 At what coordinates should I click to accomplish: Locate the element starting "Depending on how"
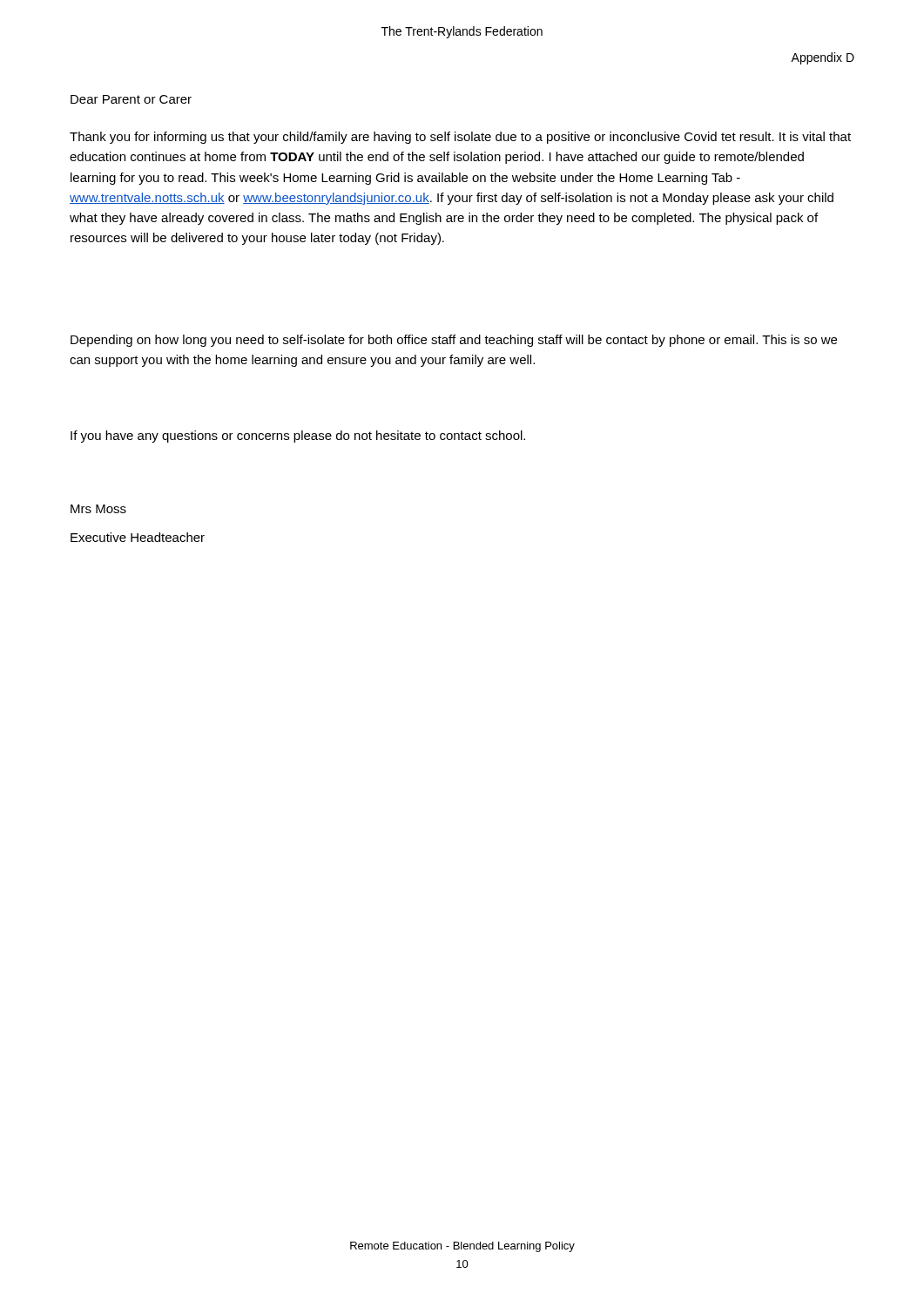[454, 349]
